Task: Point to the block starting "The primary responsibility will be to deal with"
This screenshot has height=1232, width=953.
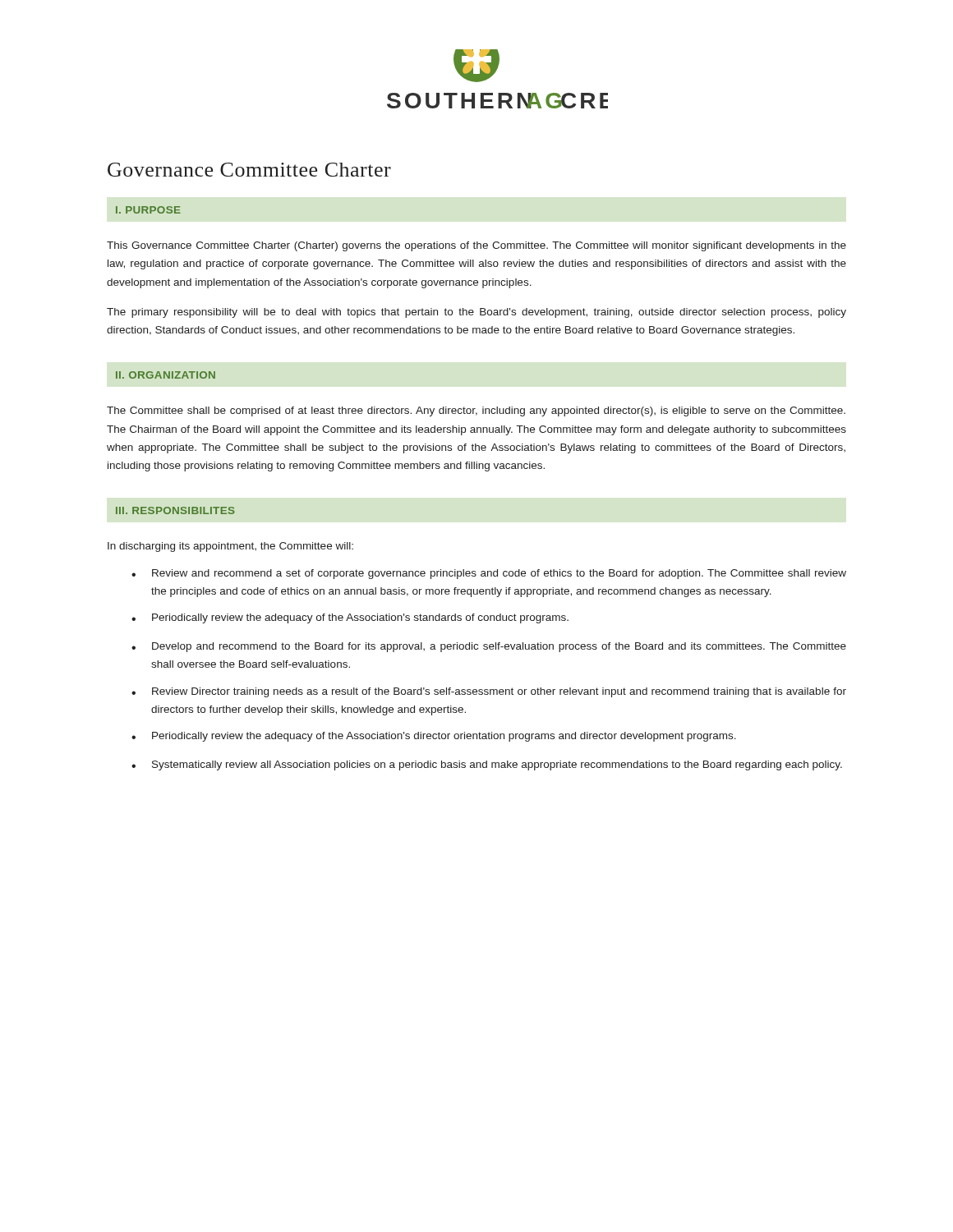Action: (x=476, y=321)
